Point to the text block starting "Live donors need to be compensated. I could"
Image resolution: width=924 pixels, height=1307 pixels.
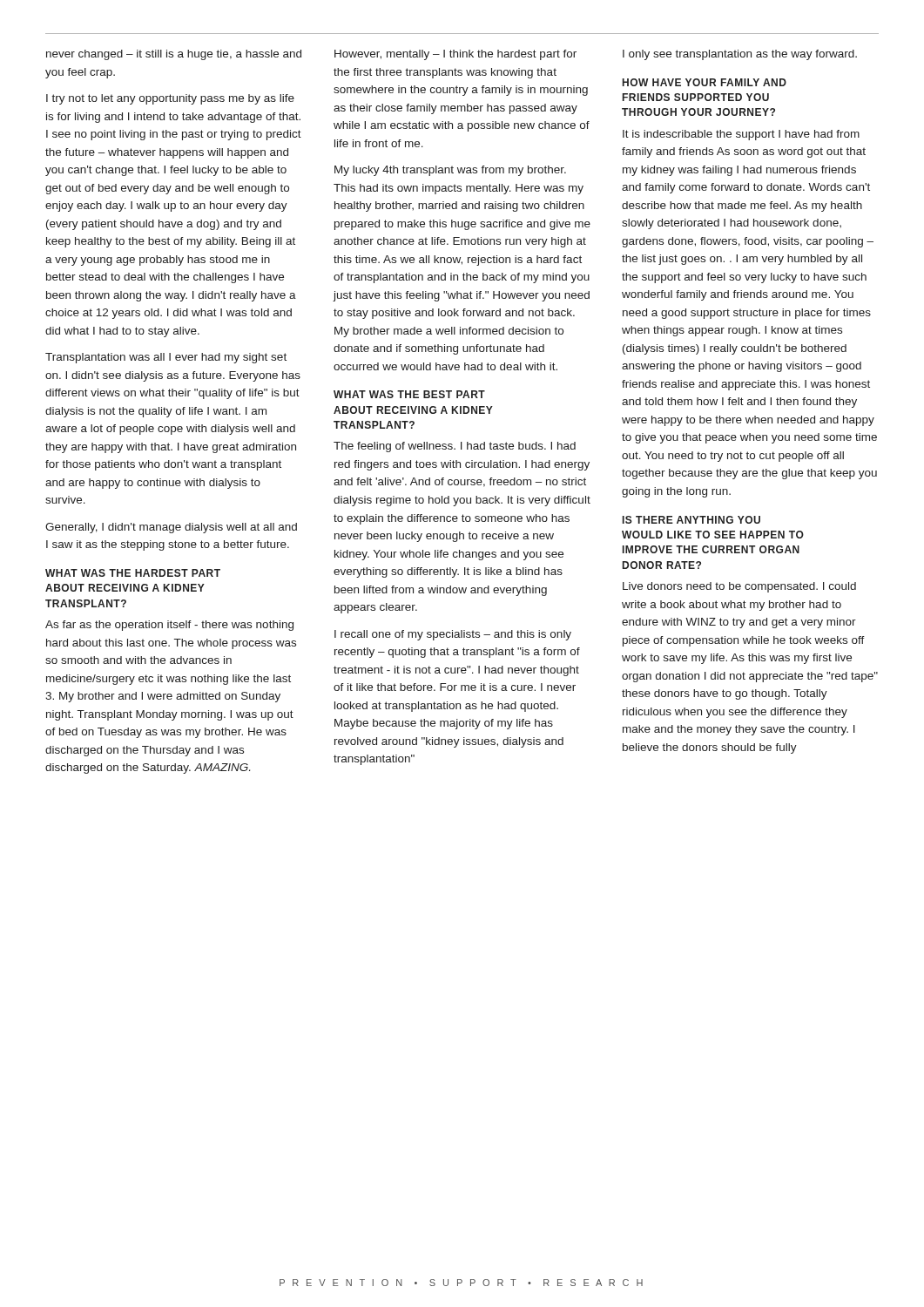coord(750,667)
